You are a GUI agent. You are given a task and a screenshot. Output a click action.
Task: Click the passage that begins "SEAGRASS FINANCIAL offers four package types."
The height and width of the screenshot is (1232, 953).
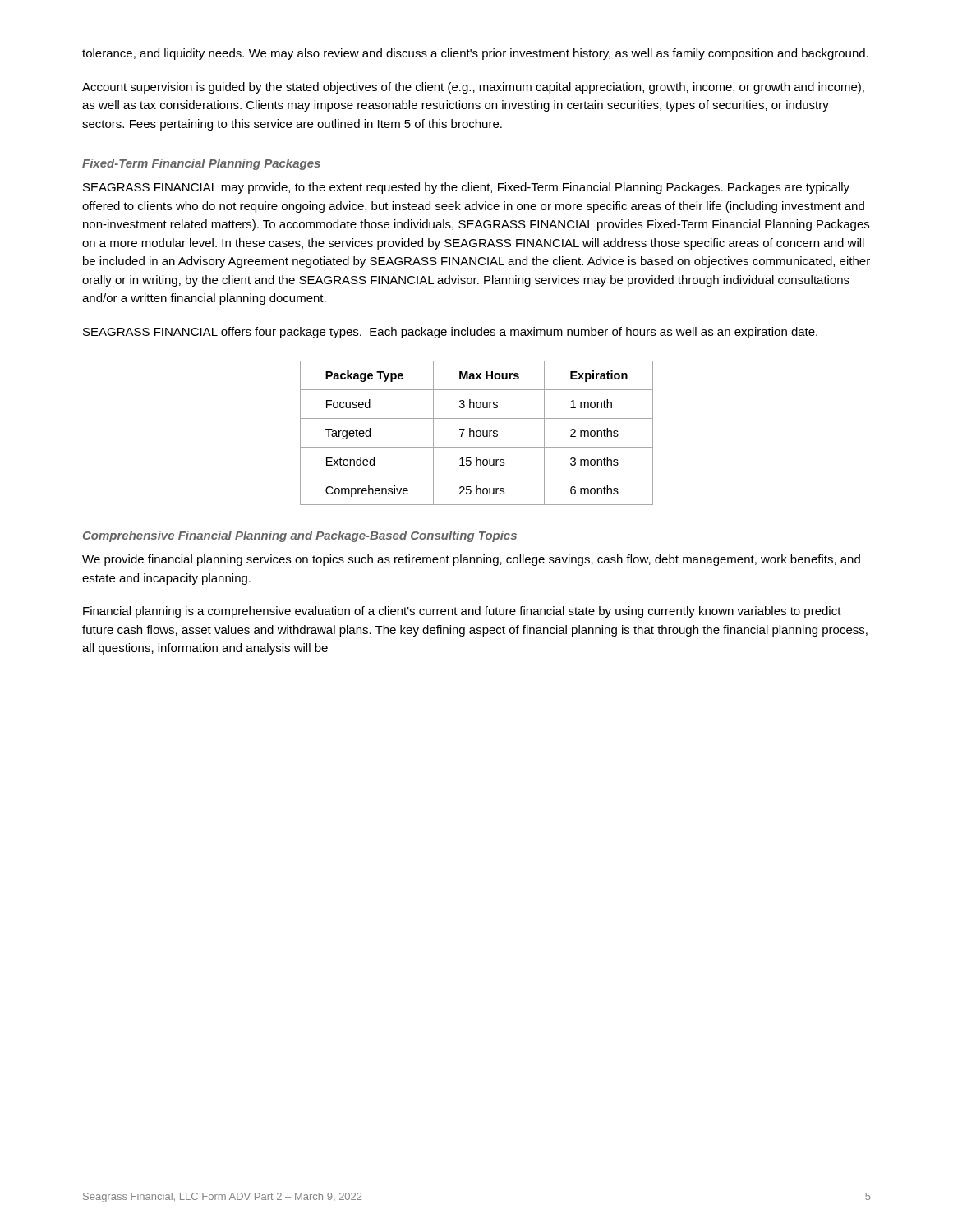pos(450,331)
